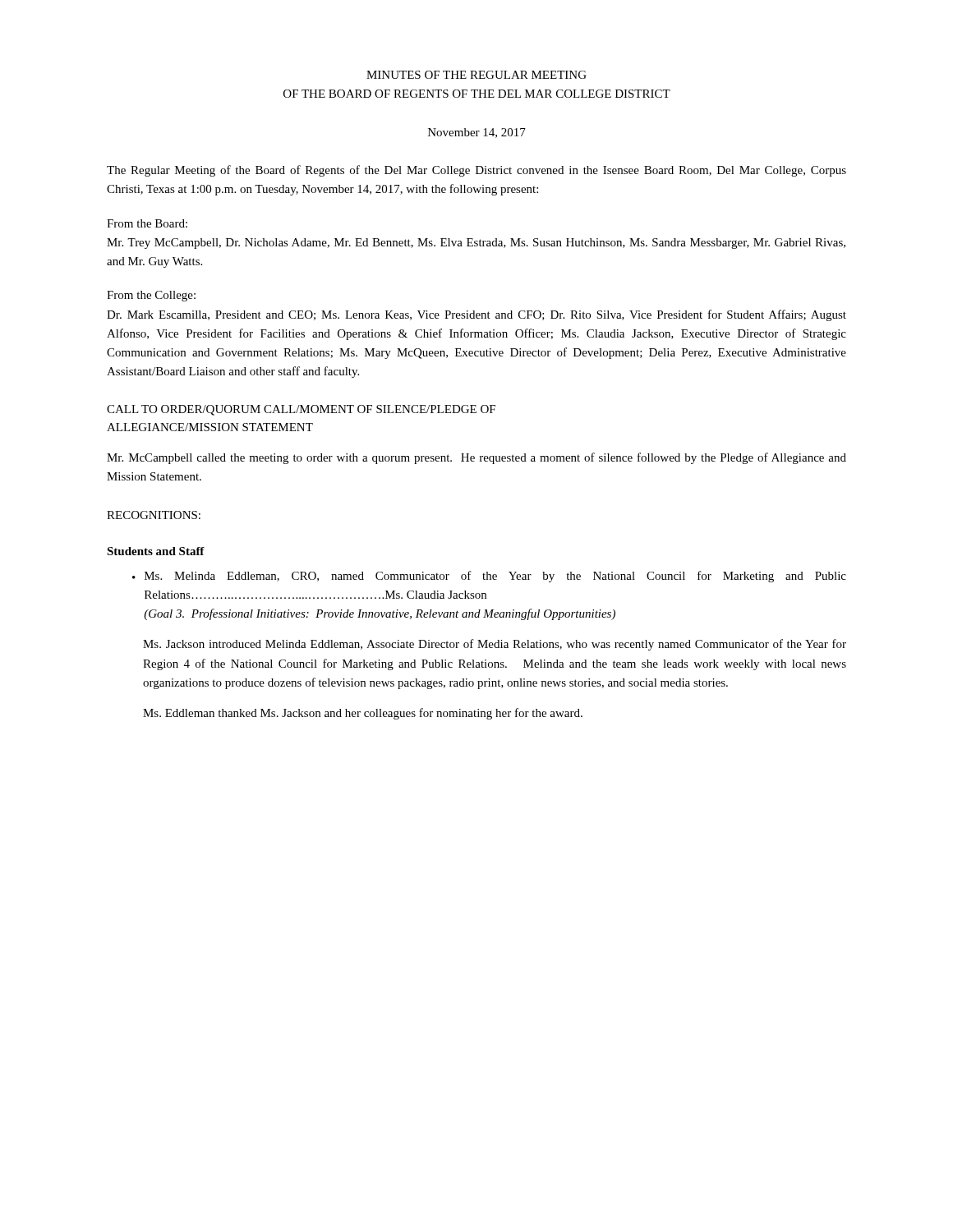The width and height of the screenshot is (953, 1232).
Task: Navigate to the text block starting "MINUTES OF THE REGULAR"
Action: [x=476, y=84]
